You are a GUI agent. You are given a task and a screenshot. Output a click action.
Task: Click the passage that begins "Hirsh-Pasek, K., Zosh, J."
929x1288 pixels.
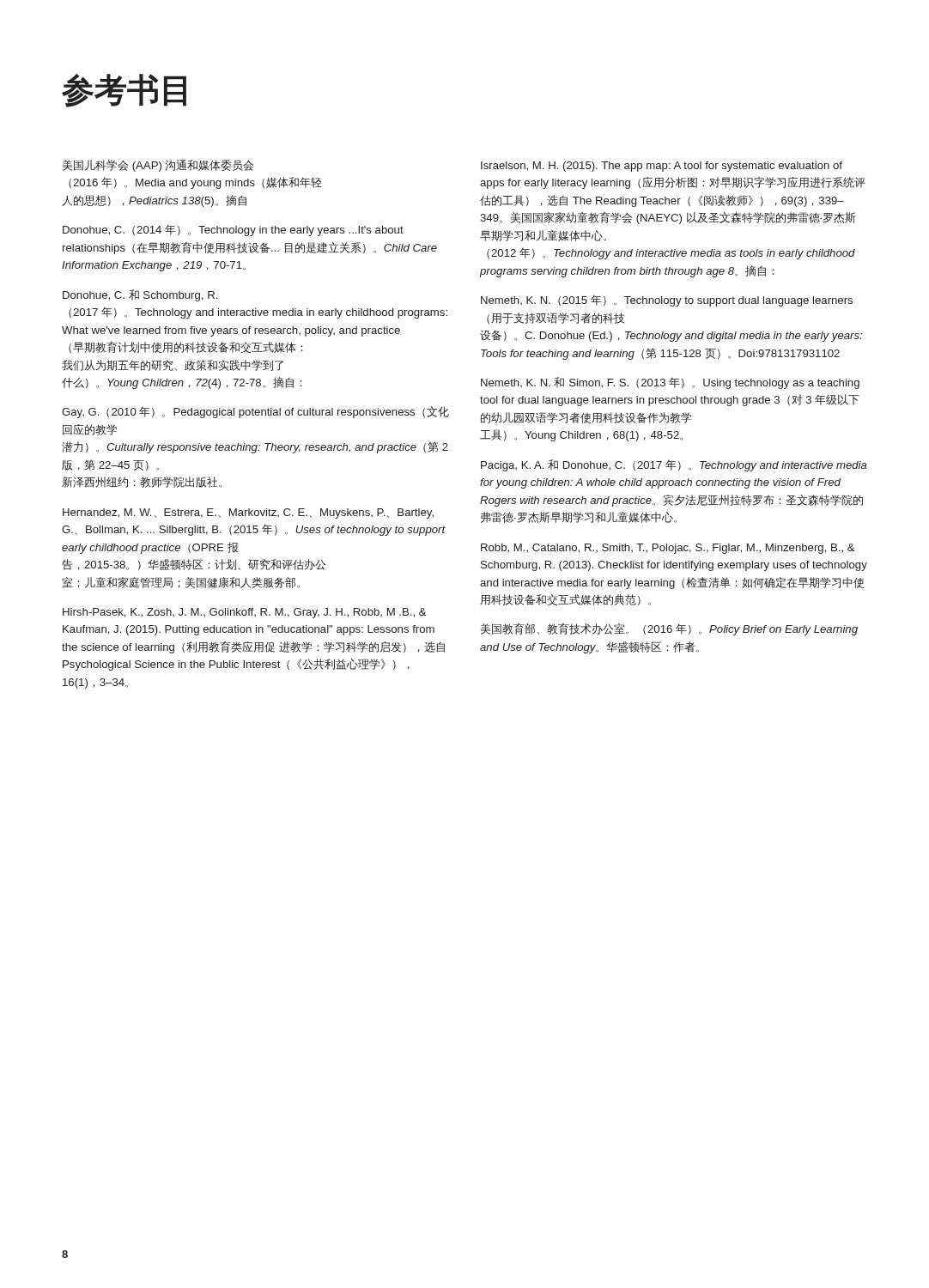coord(254,647)
